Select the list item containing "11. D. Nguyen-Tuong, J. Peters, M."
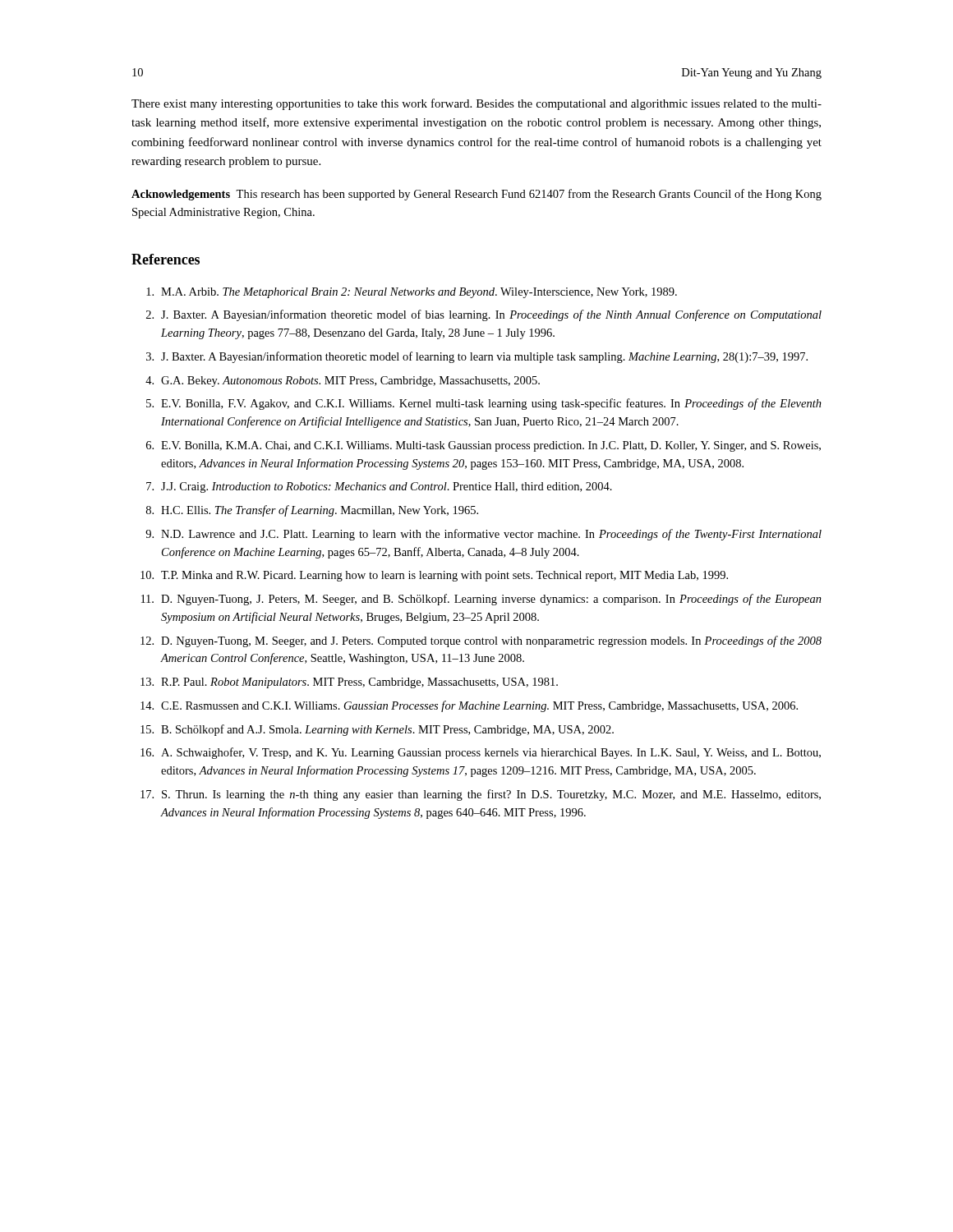 click(x=476, y=608)
